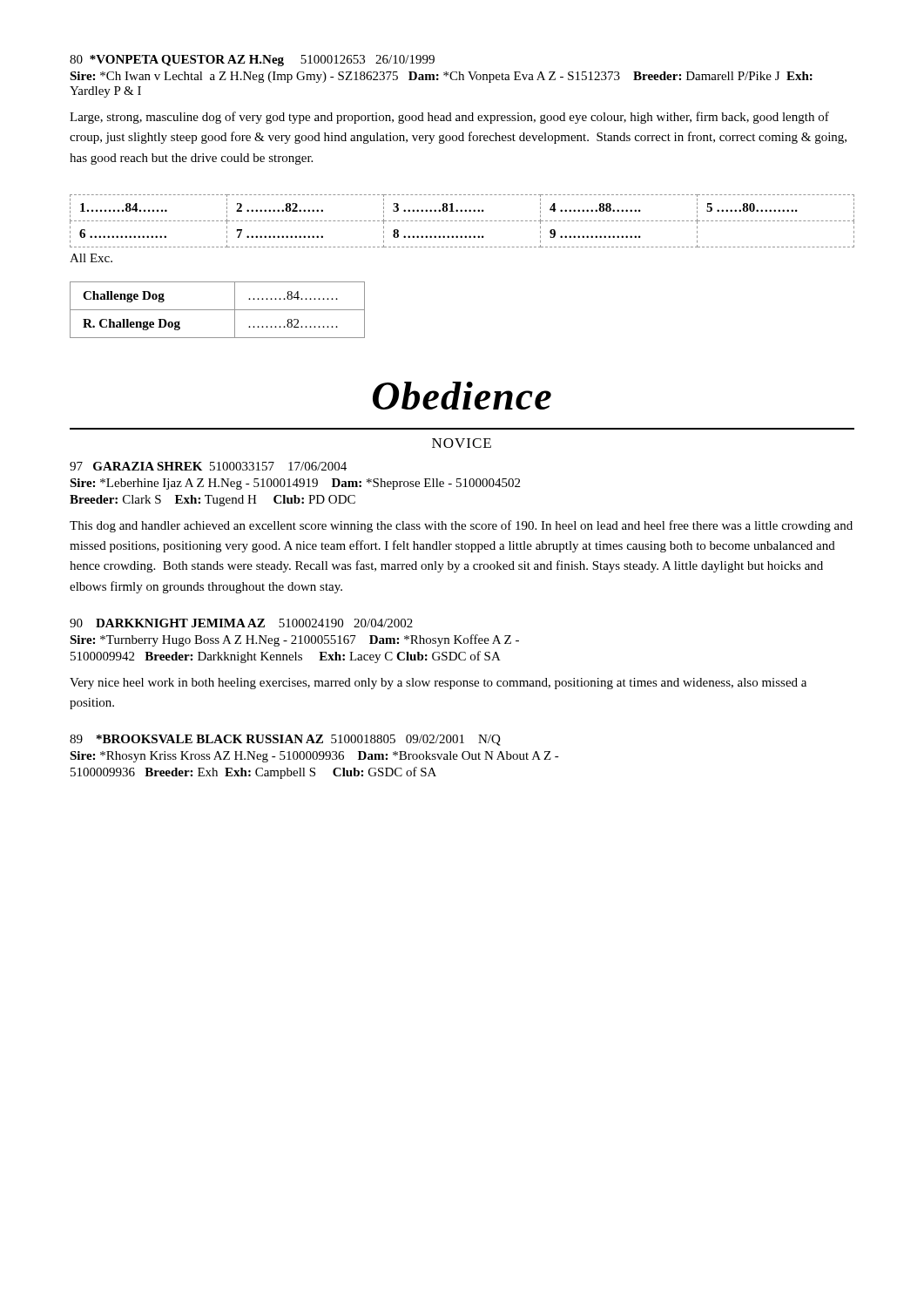The height and width of the screenshot is (1307, 924).
Task: Locate the text block with the text "80 *VONPETA QUESTOR AZ H.Neg 5100012653 26/10/1999 Sire:"
Action: pos(462,75)
